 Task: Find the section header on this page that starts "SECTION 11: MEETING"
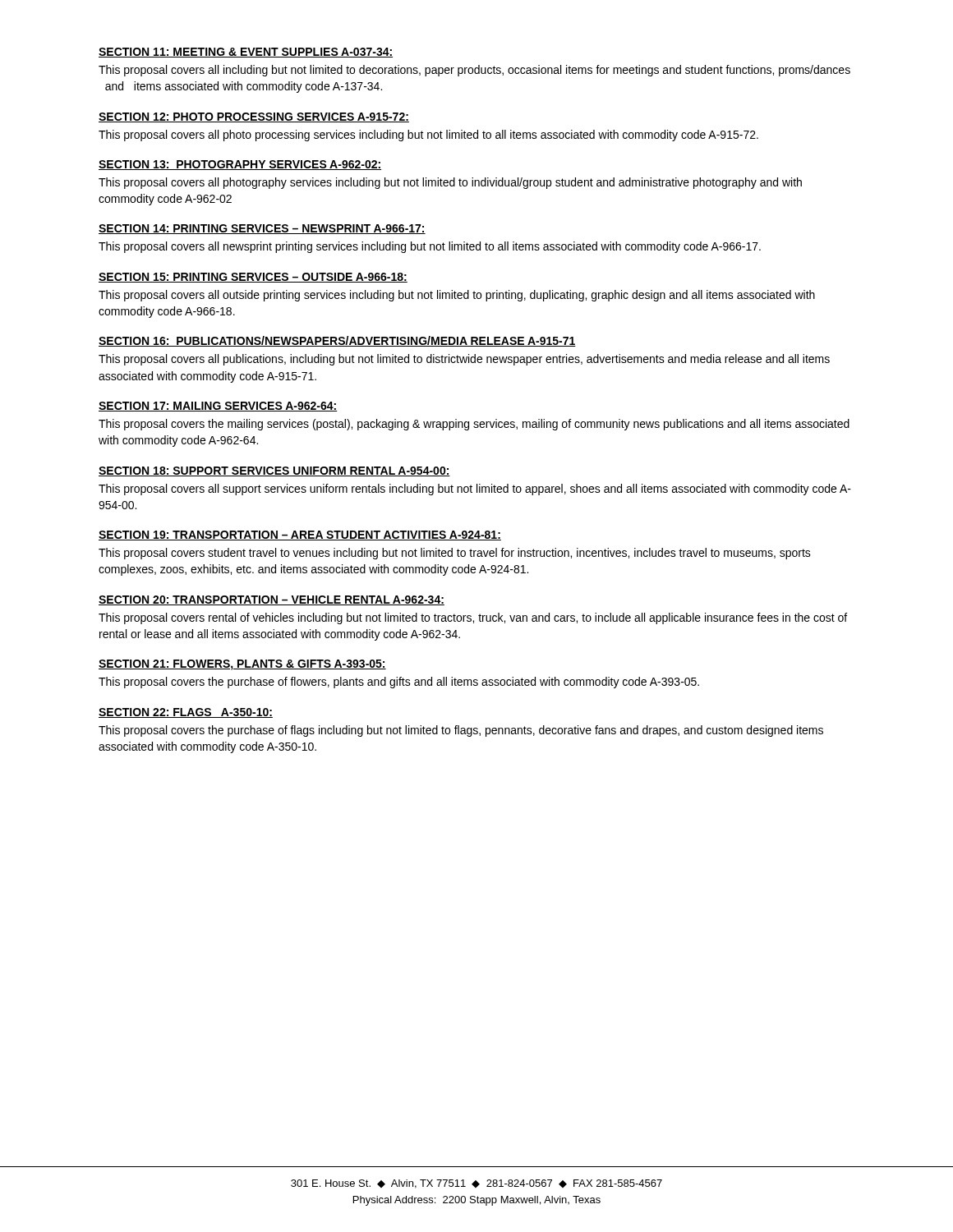246,53
